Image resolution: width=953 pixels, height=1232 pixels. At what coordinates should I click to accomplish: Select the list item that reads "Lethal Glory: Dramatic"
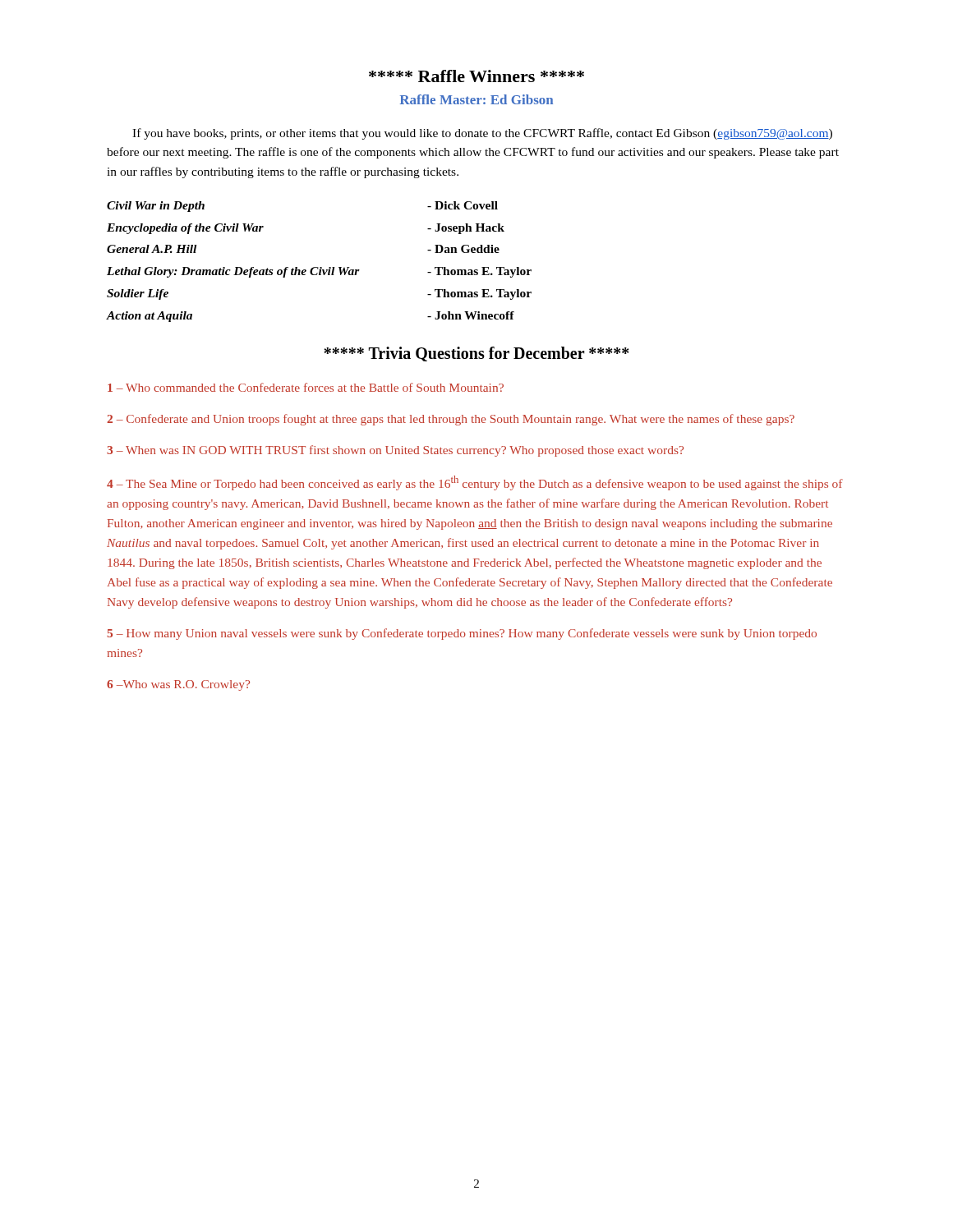476,271
